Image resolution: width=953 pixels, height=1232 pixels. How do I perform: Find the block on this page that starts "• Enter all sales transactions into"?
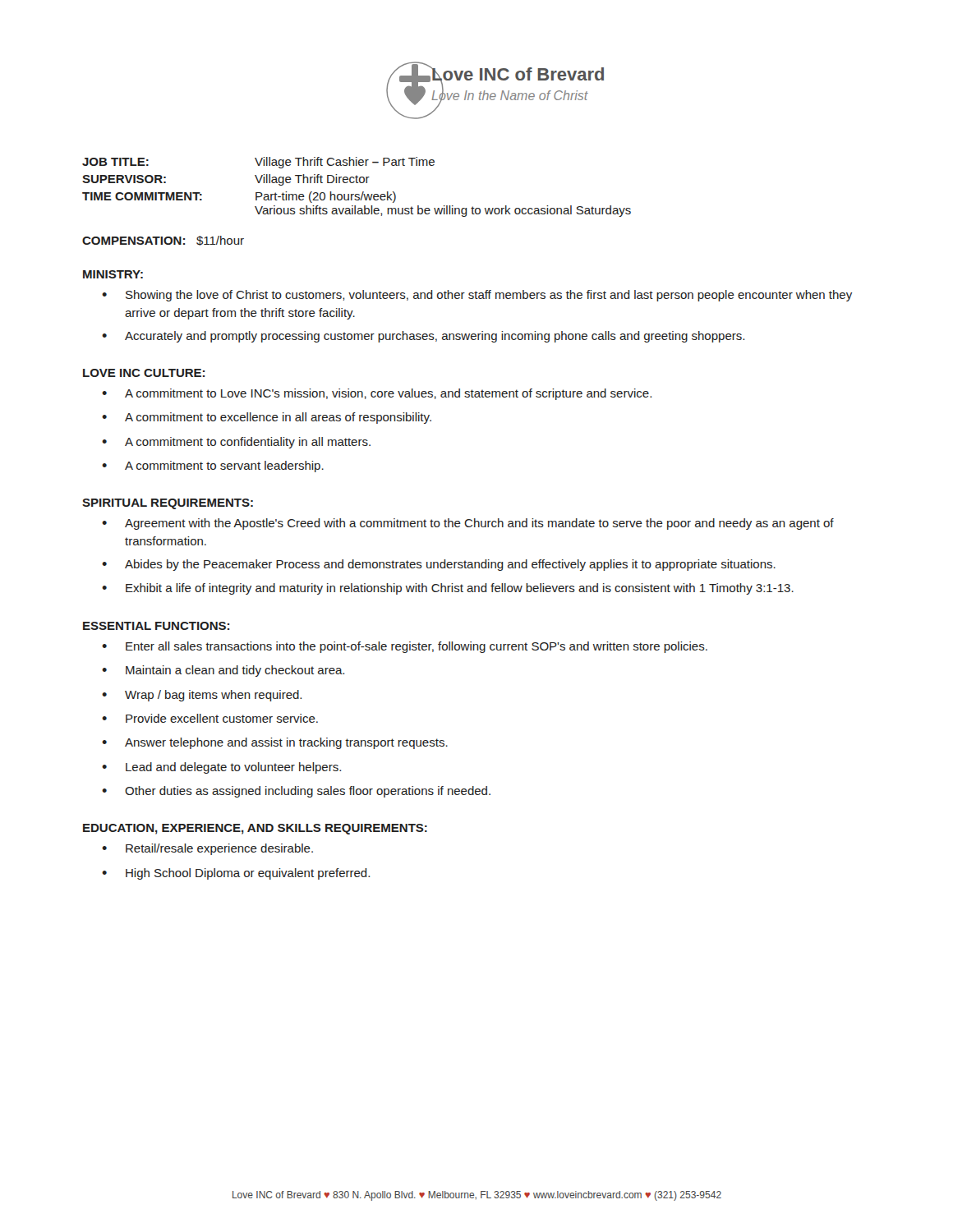click(486, 647)
